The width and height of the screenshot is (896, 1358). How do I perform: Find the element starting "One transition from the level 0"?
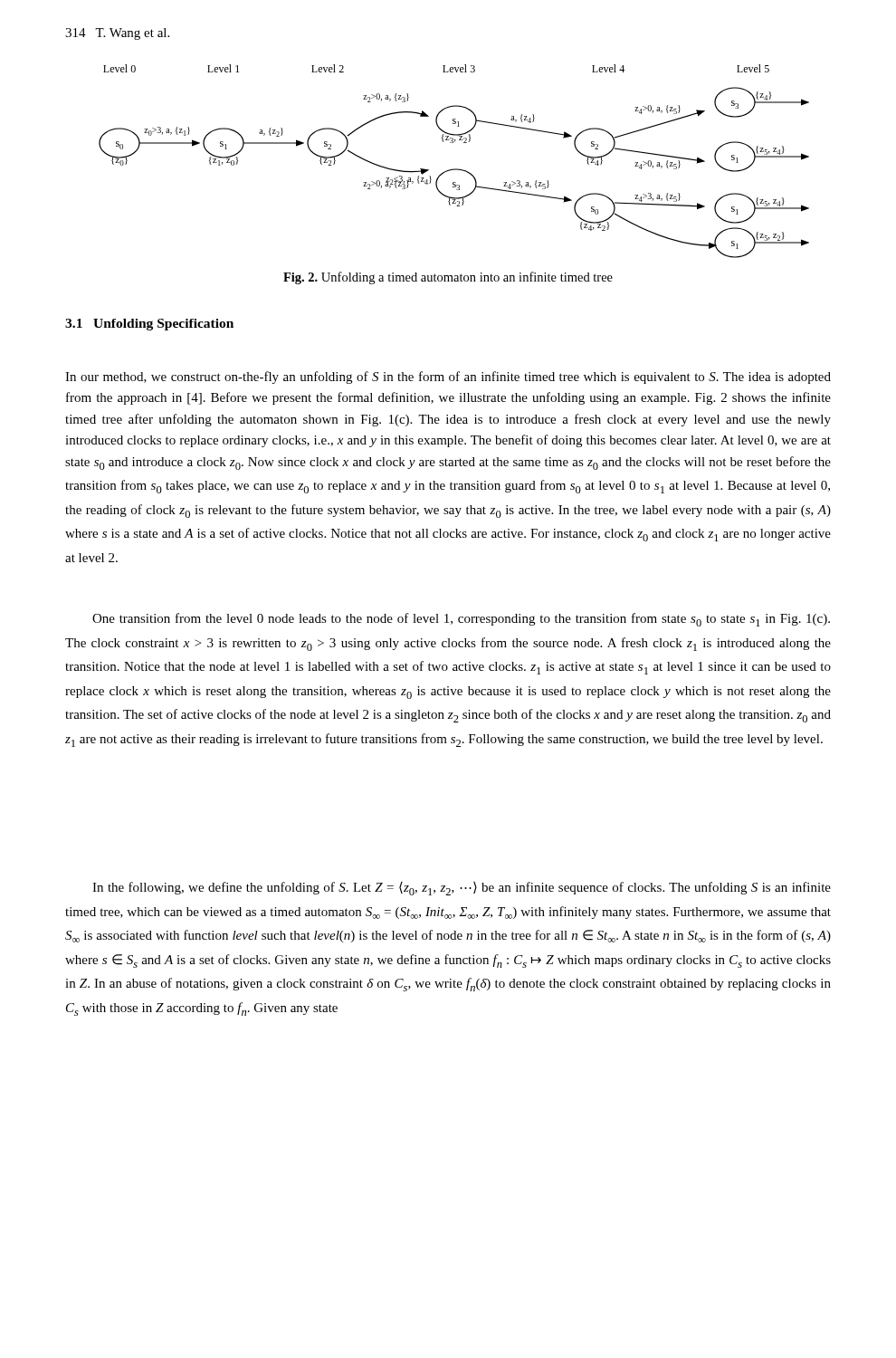point(448,680)
